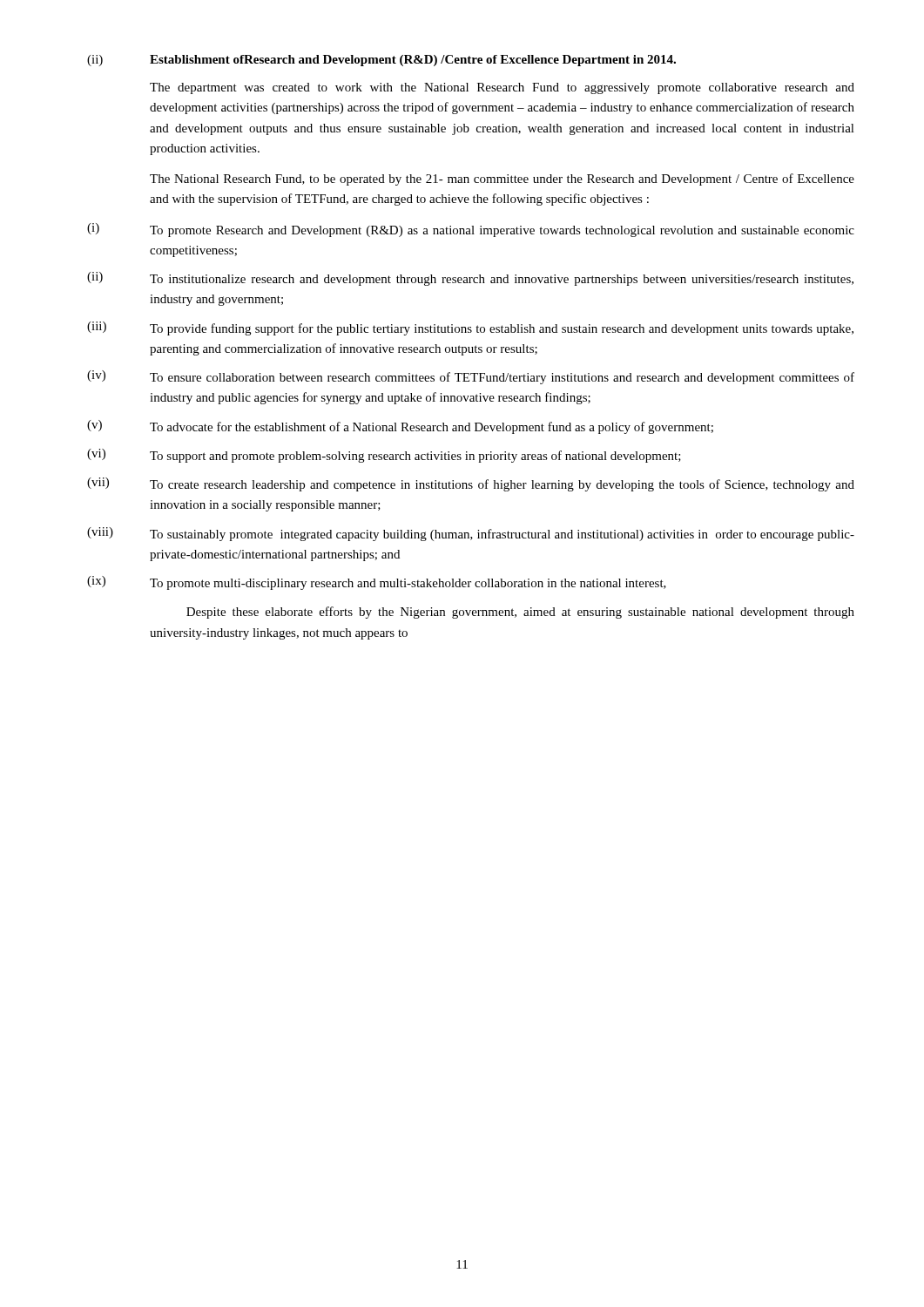Click on the passage starting "(iii) To provide funding support"
924x1307 pixels.
tap(471, 339)
